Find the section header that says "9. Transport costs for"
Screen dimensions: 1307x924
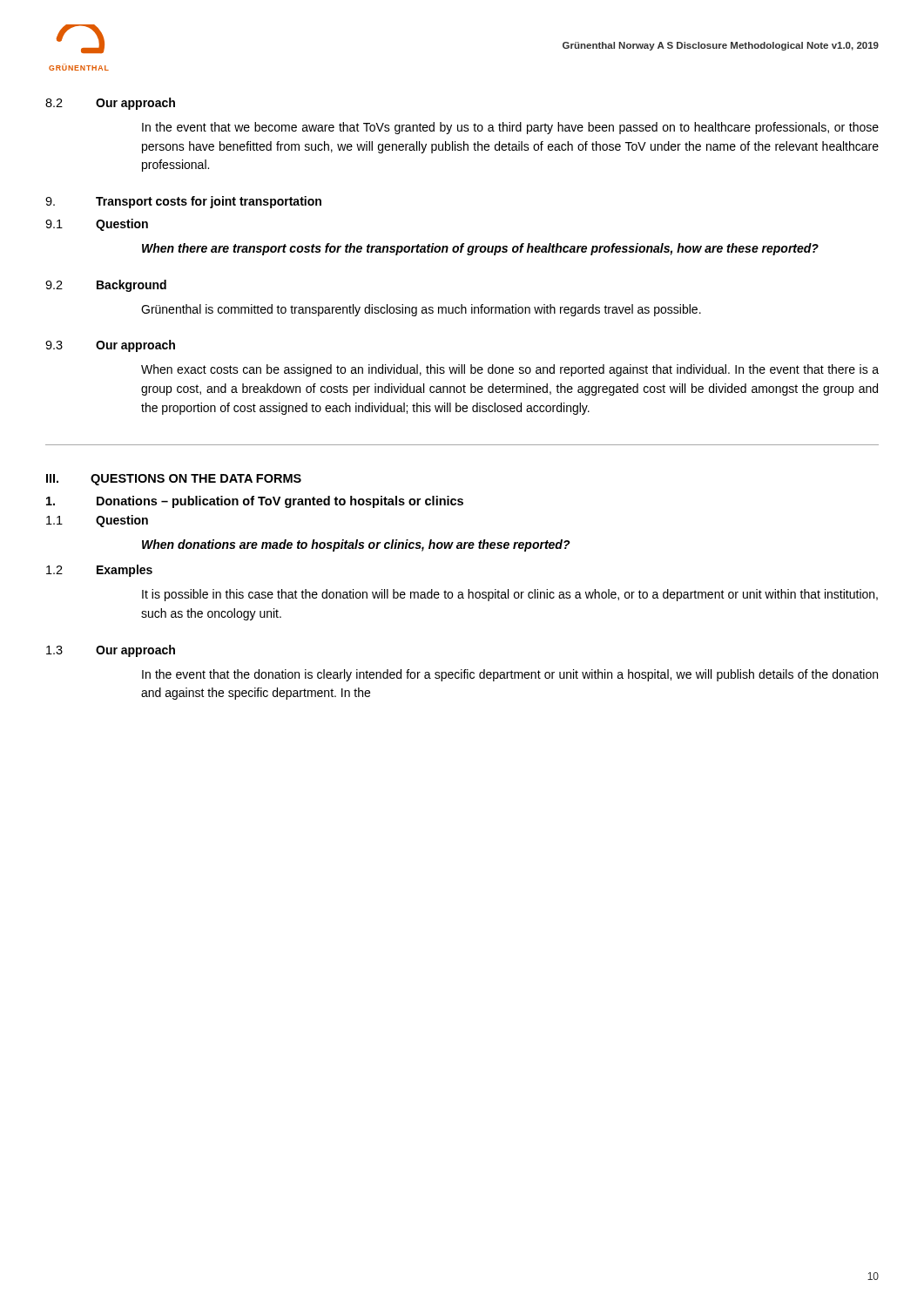[183, 202]
